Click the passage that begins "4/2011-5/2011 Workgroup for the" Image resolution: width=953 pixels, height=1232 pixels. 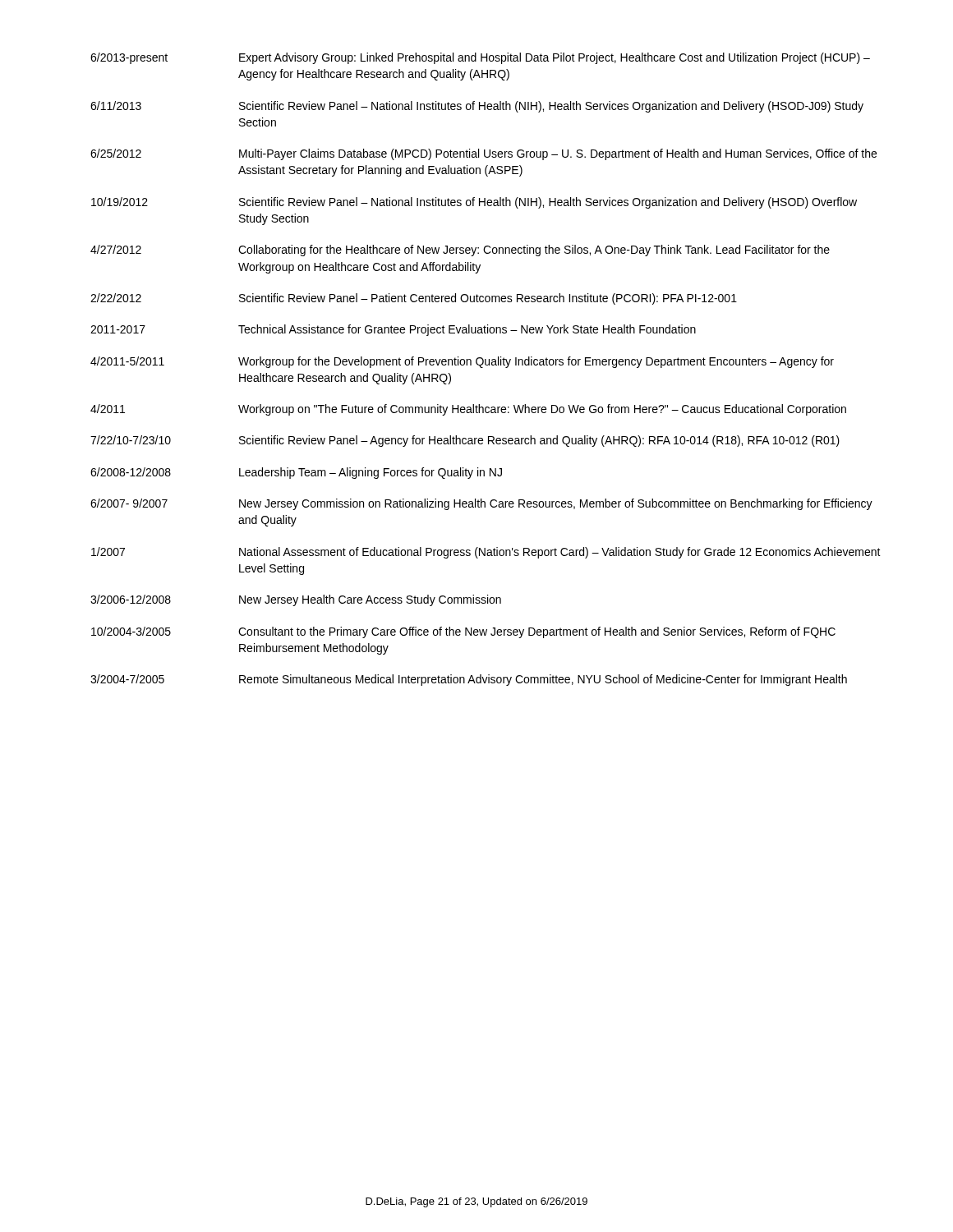click(489, 369)
